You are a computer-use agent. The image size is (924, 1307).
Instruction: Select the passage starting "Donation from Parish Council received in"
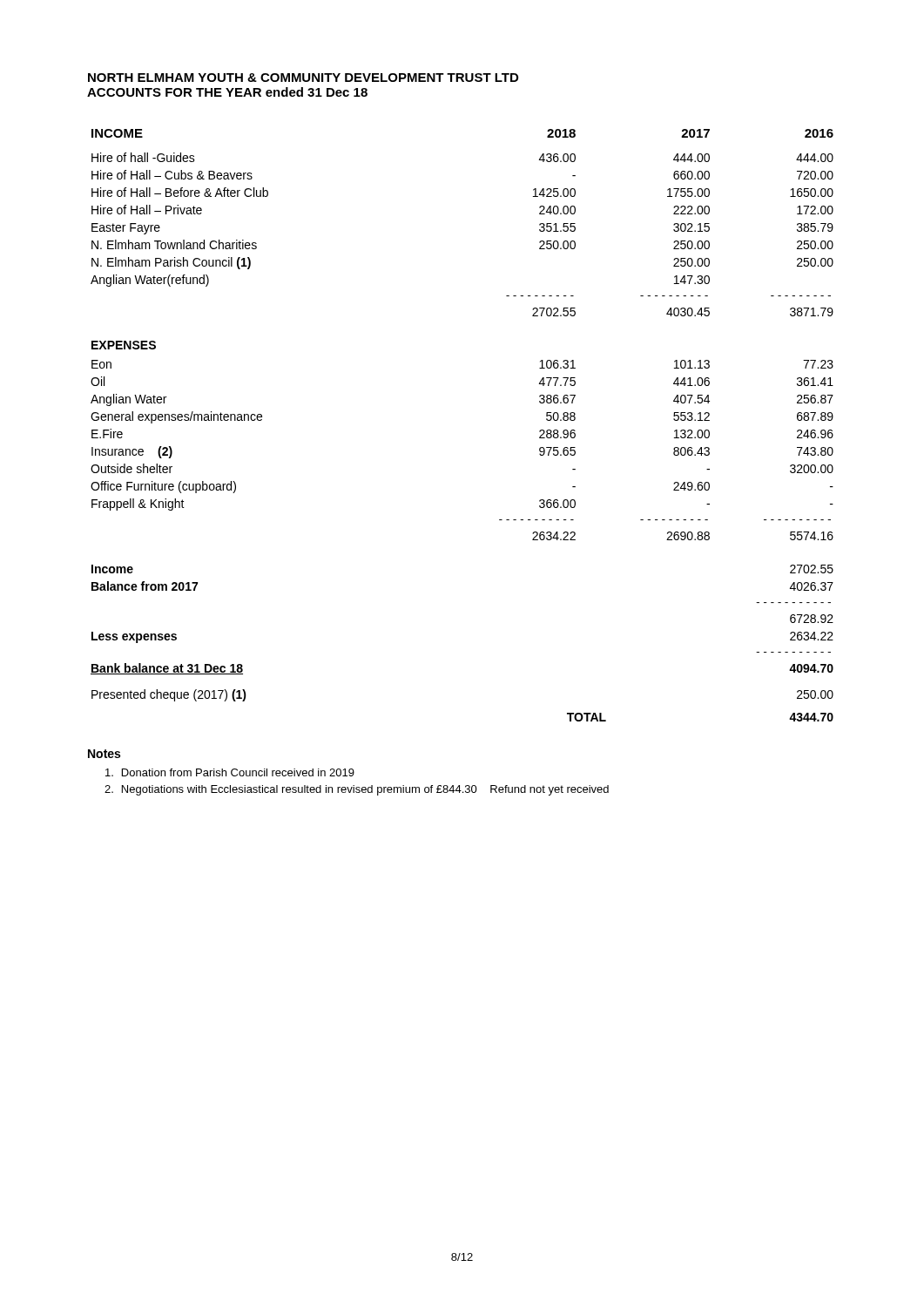click(229, 772)
